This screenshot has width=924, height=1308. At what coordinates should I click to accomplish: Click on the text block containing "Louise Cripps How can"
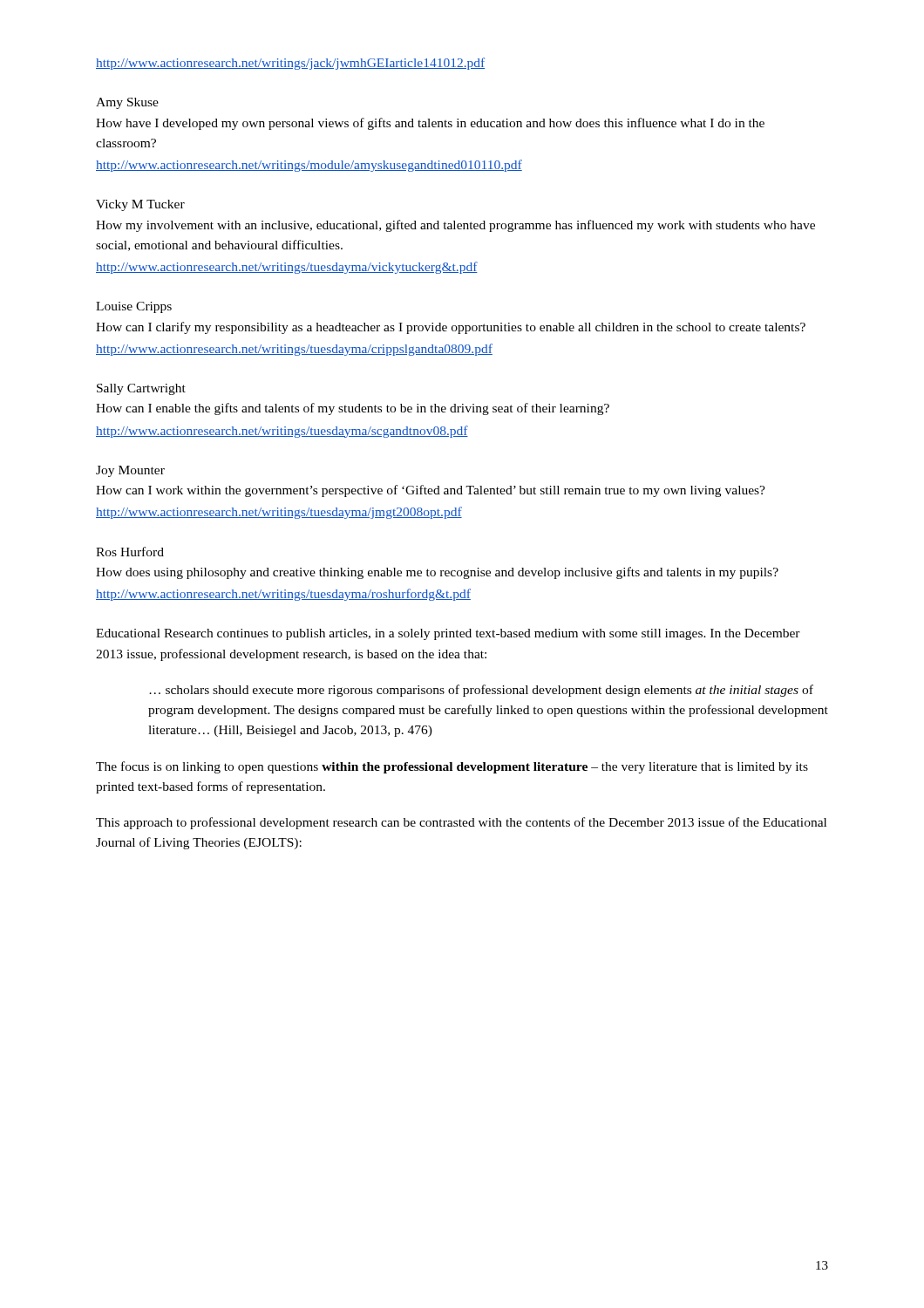462,326
